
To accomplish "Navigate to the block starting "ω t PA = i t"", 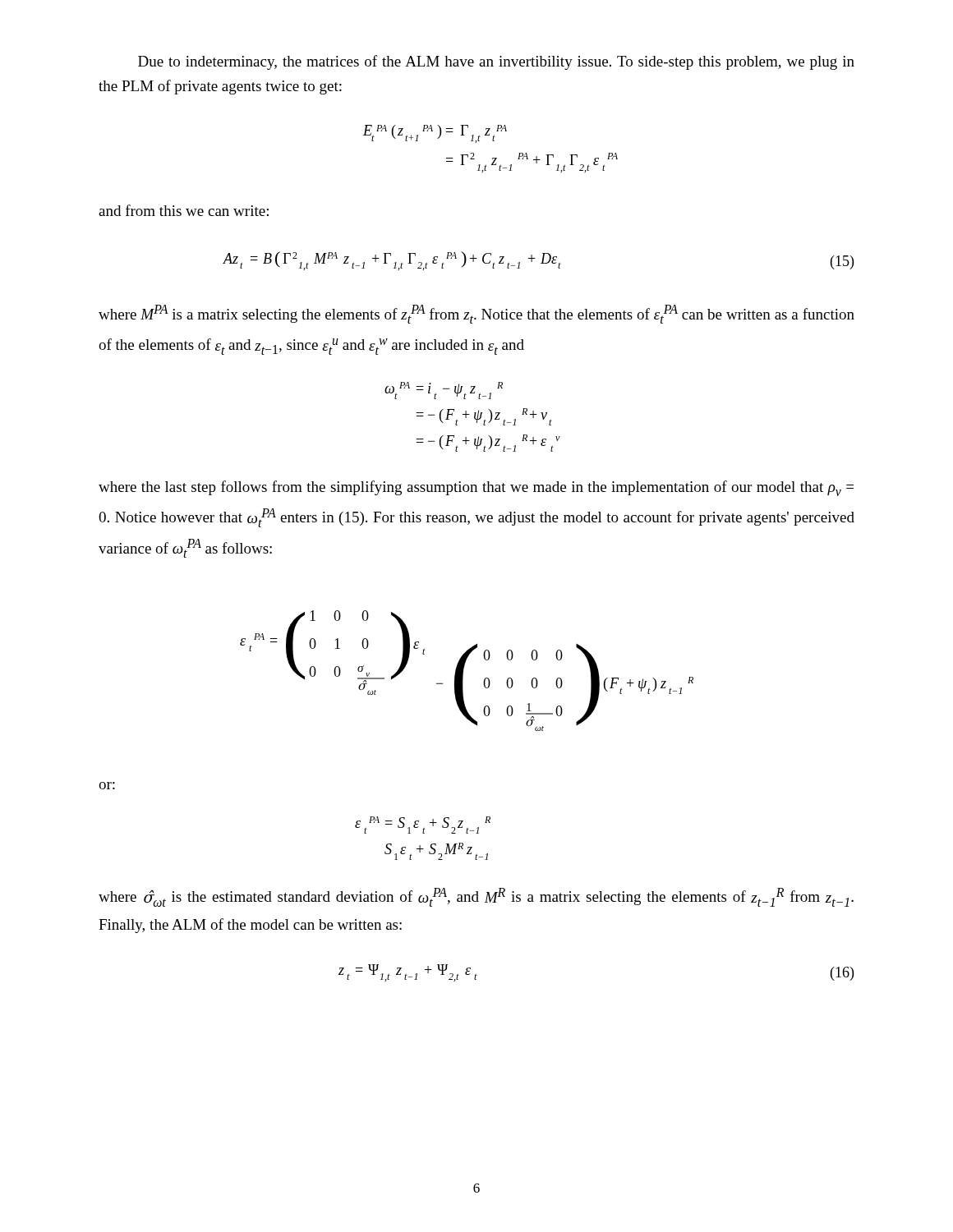I will 476,415.
